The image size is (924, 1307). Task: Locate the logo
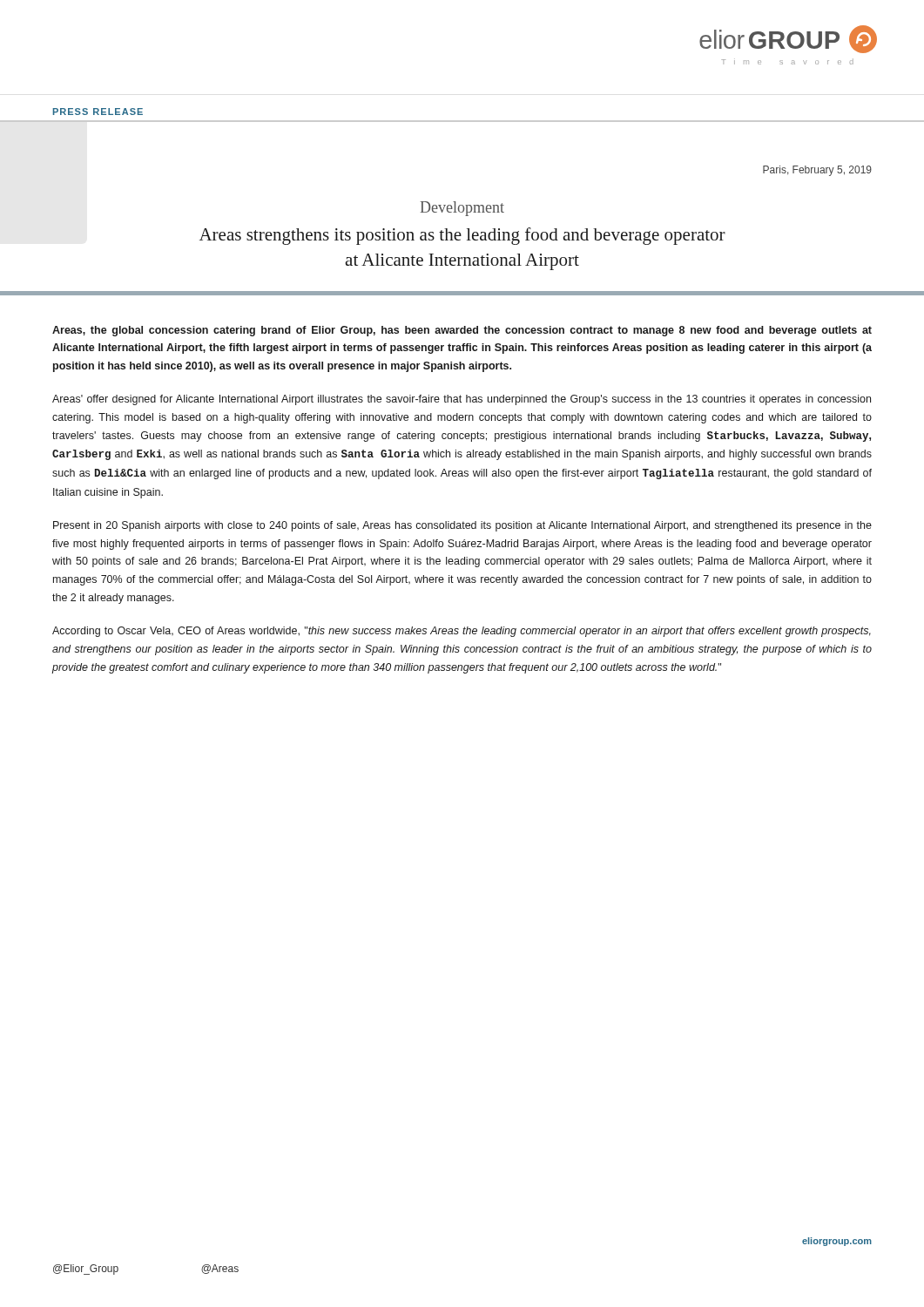pos(789,46)
